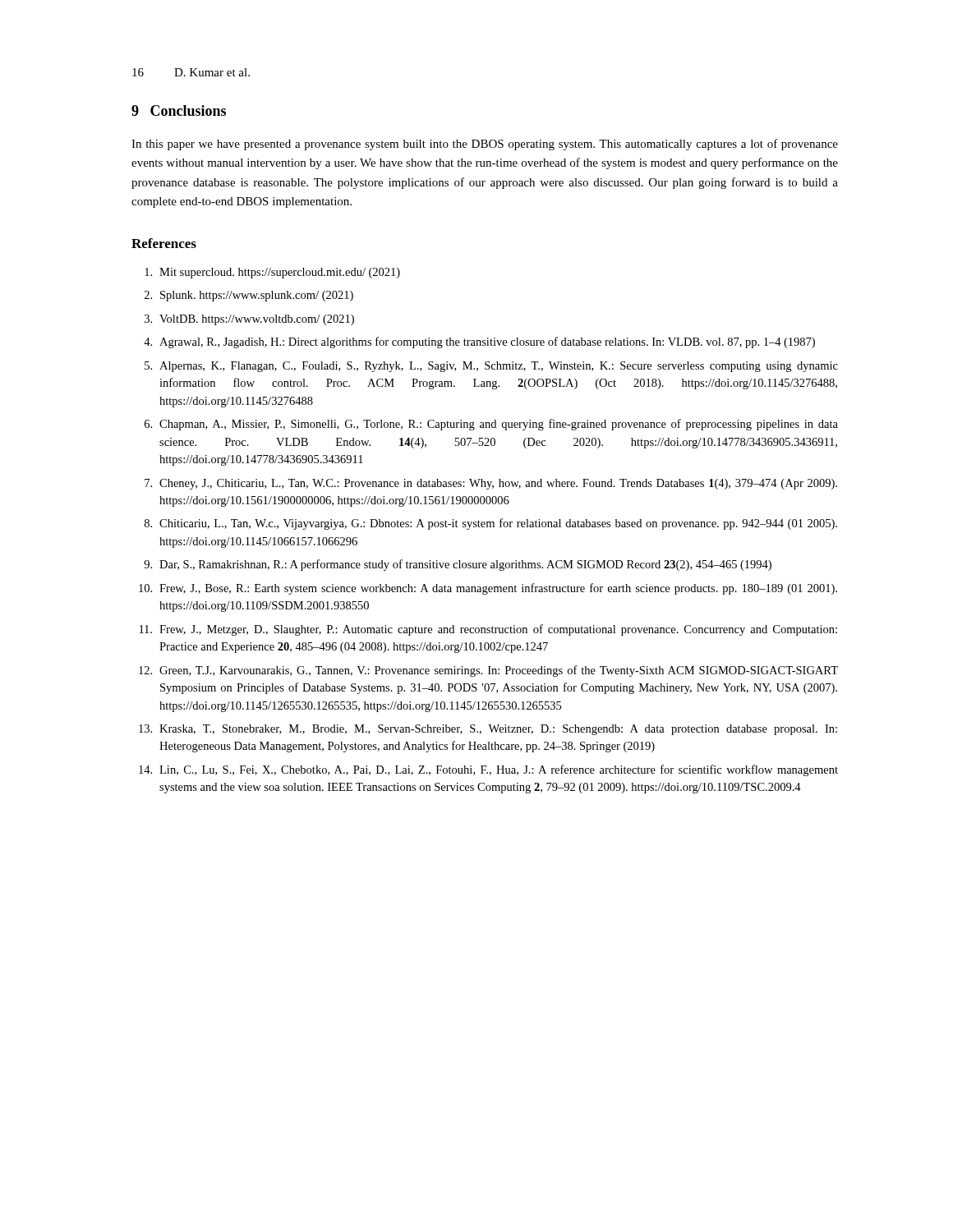Find the text block starting "4. Agrawal, R., Jagadish, H.: Direct algorithms for"
The image size is (953, 1232).
[485, 343]
